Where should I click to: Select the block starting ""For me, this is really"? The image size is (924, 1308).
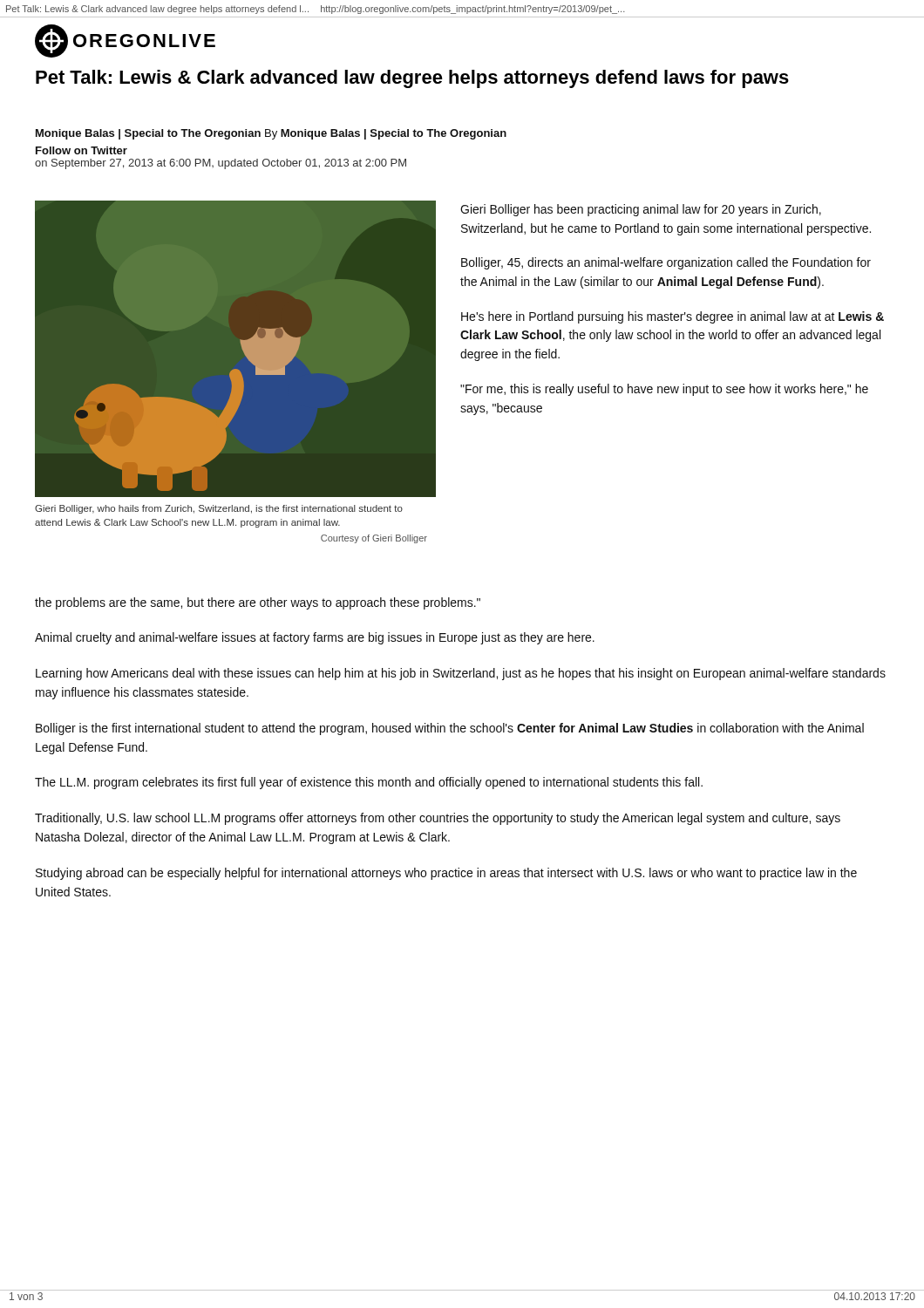click(x=675, y=399)
